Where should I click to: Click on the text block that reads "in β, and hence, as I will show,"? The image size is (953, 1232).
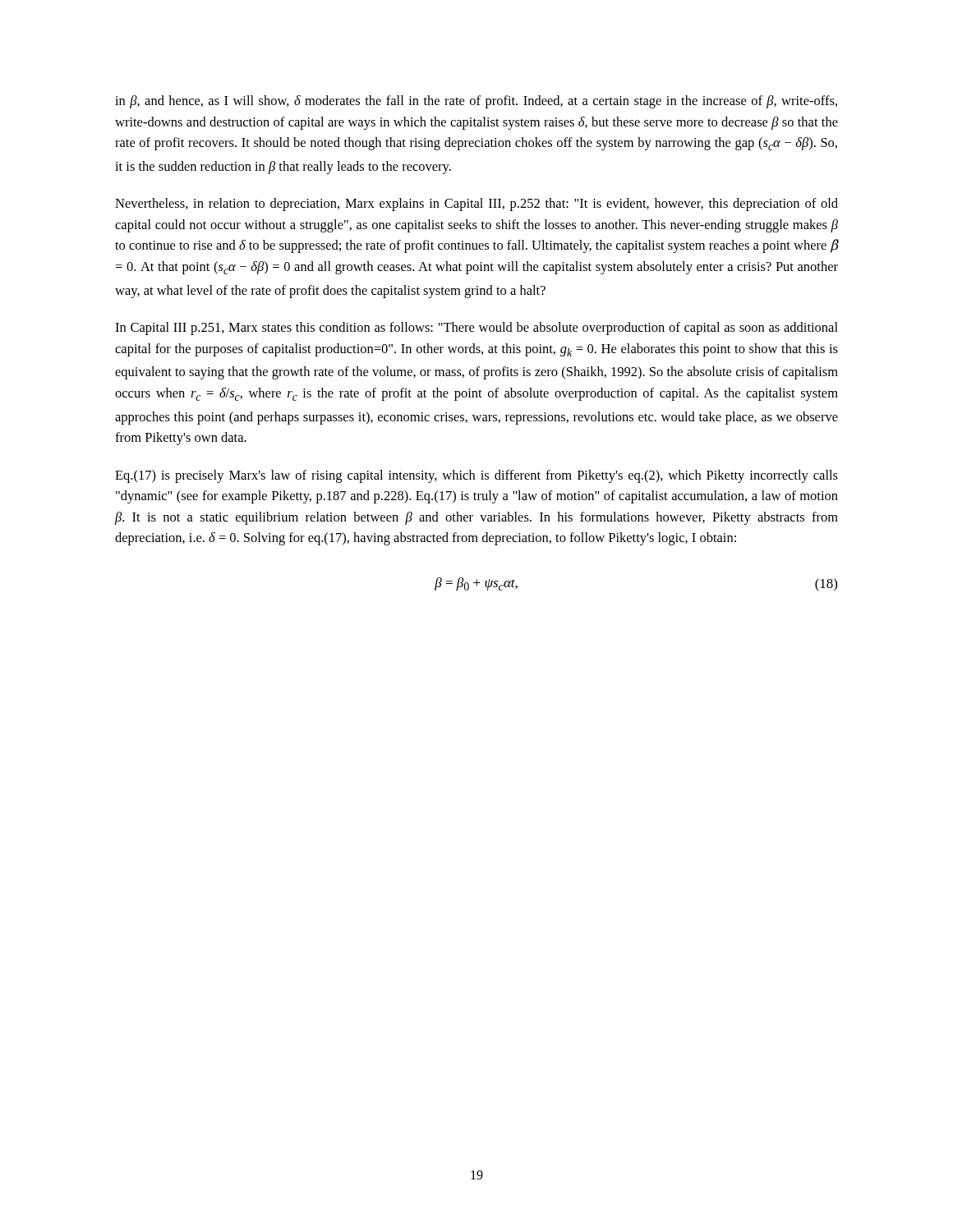tap(476, 133)
